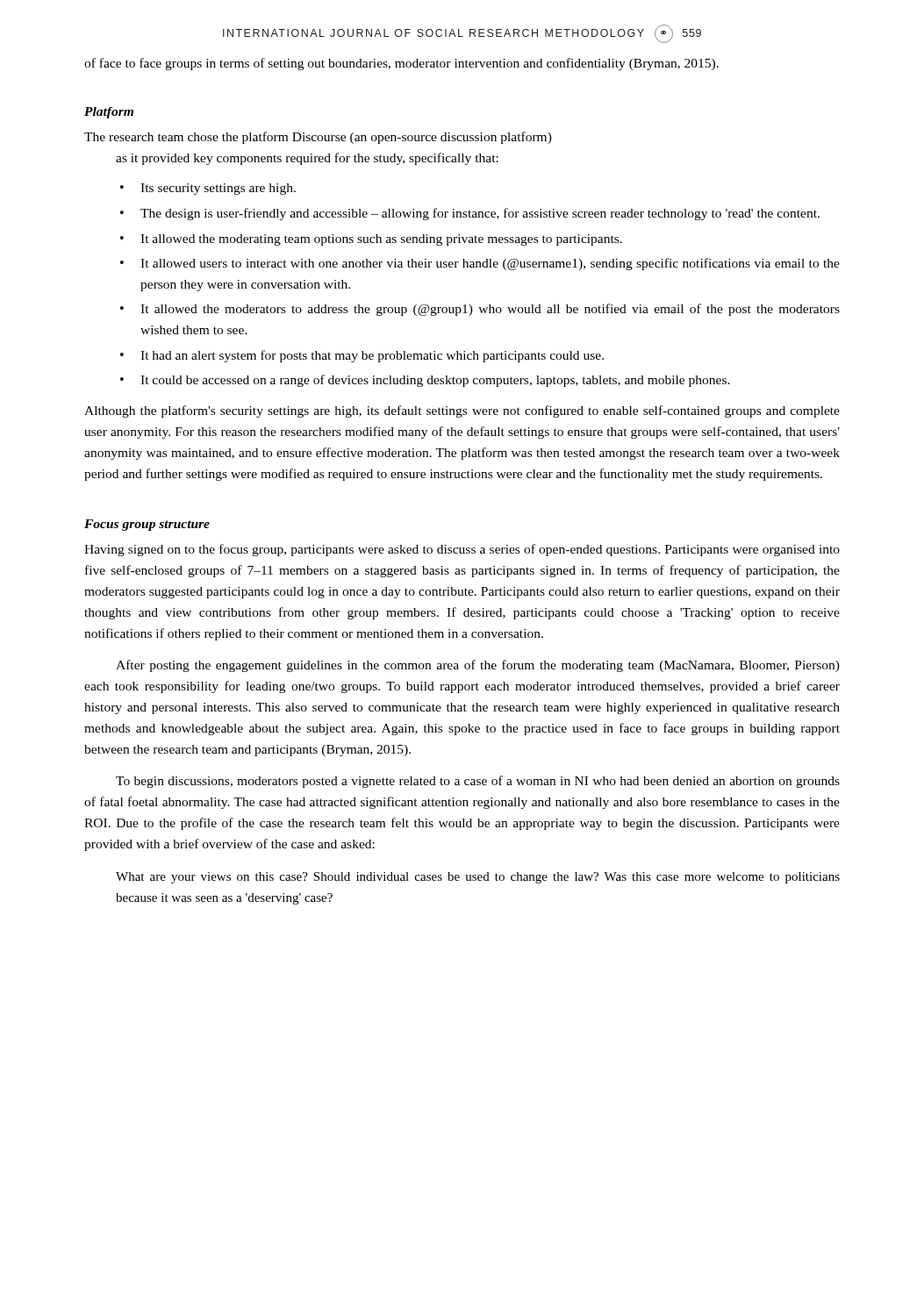The width and height of the screenshot is (924, 1316).
Task: Click on the passage starting "The research team chose the platform Discourse (an"
Action: [x=462, y=149]
